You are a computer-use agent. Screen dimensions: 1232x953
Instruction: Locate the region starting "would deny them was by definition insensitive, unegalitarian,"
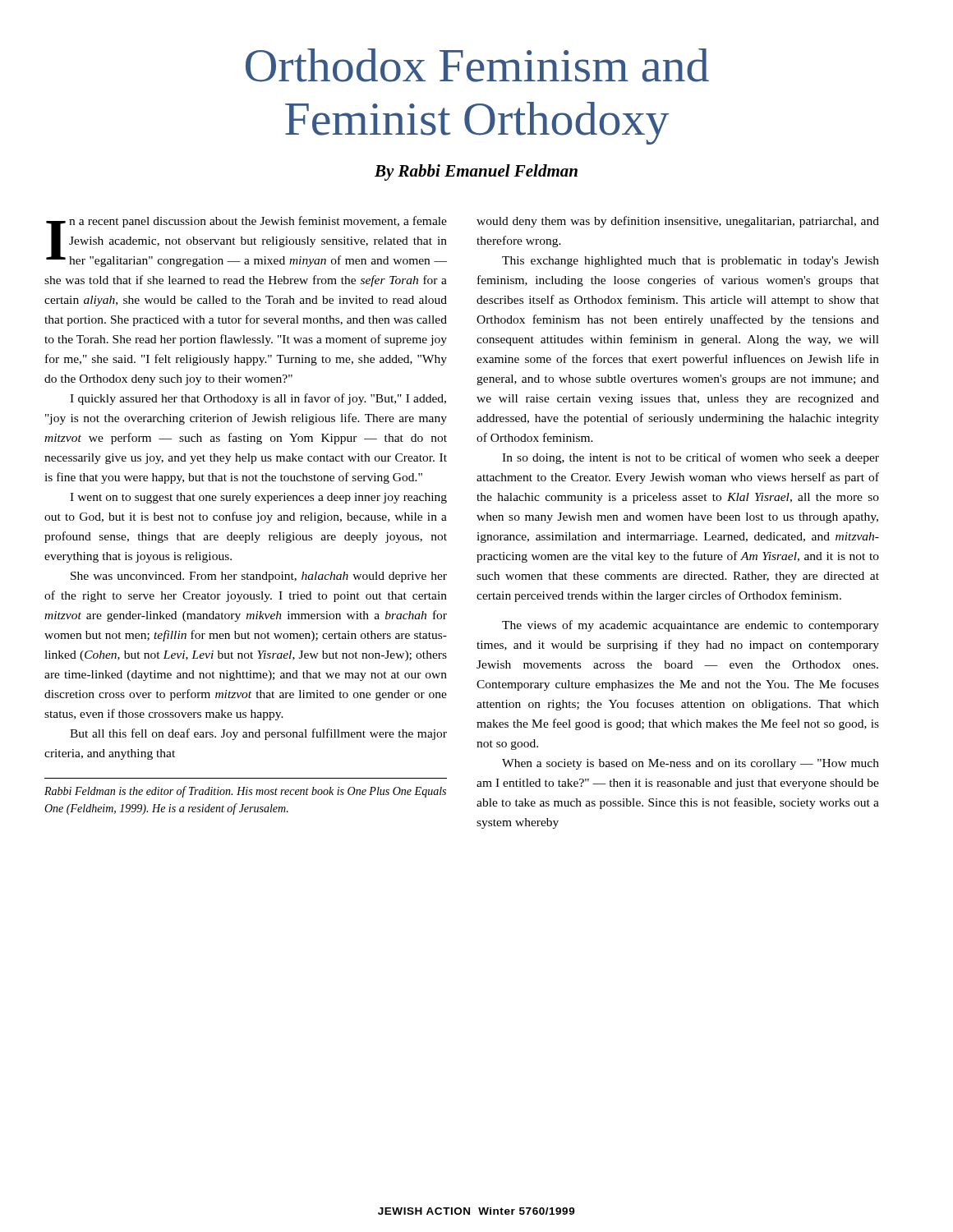tap(678, 522)
